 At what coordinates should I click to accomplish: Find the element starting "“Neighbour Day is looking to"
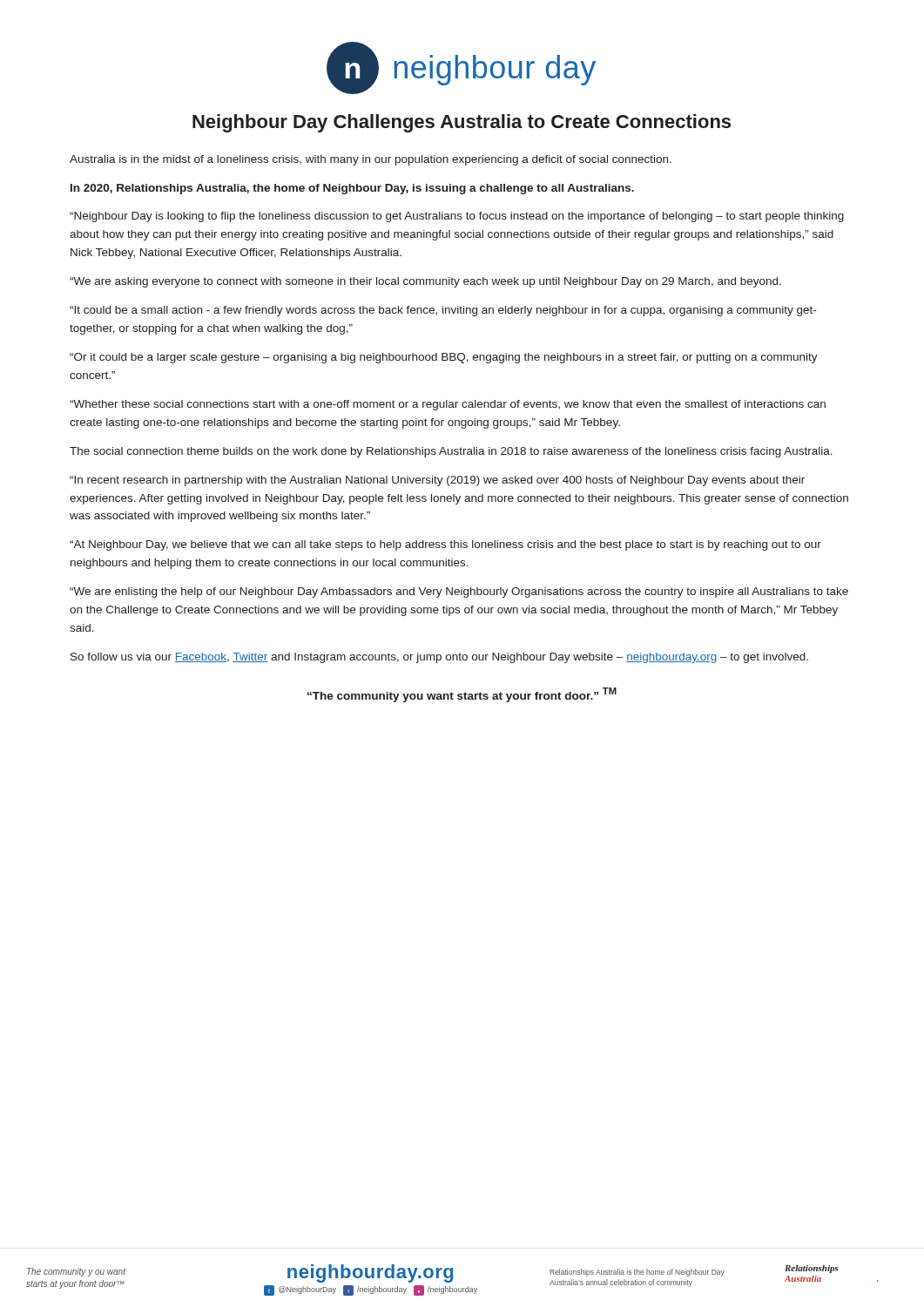click(x=457, y=234)
